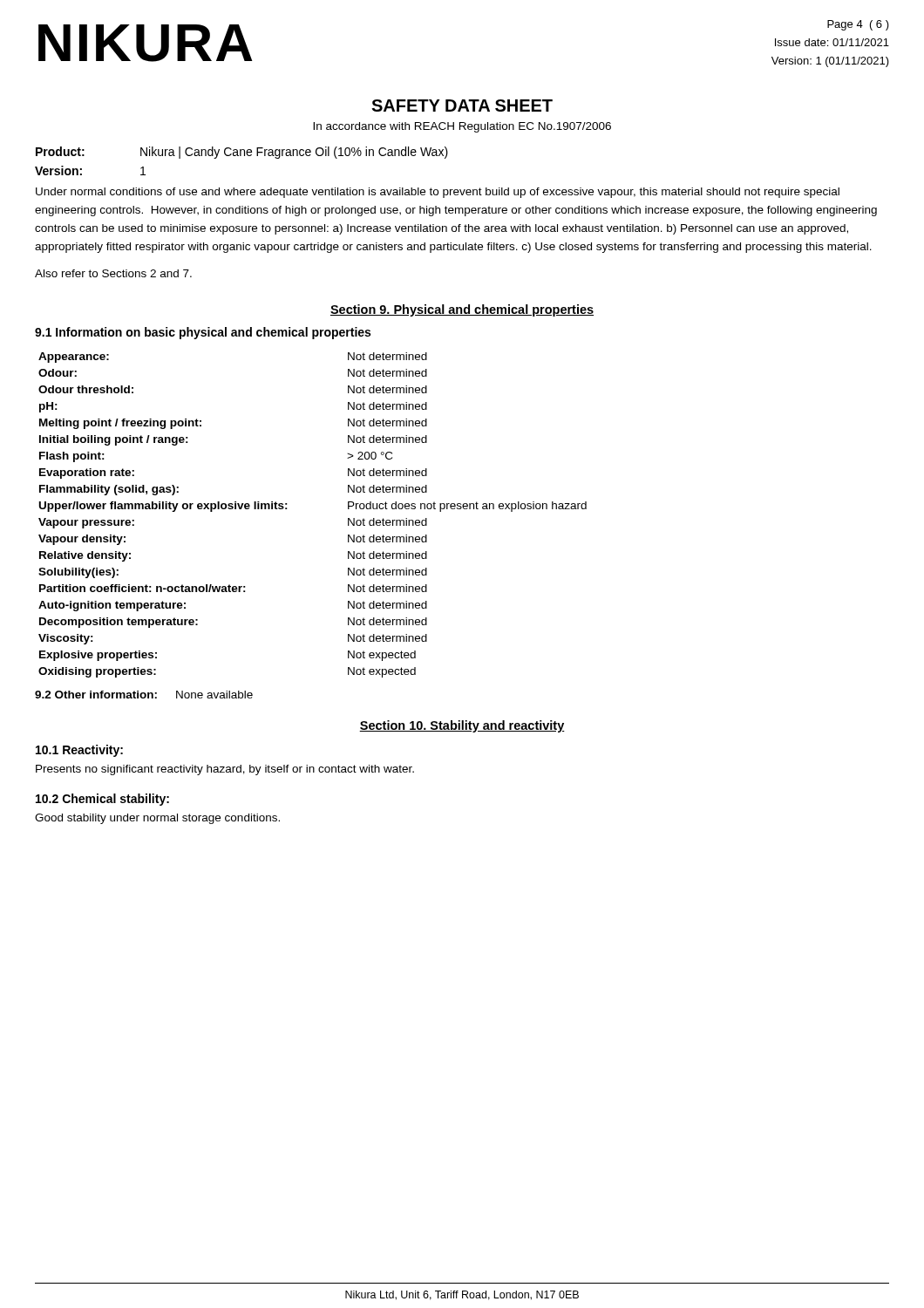Click on the element starting "2 Chemical stability:"
This screenshot has width=924, height=1308.
coord(102,799)
